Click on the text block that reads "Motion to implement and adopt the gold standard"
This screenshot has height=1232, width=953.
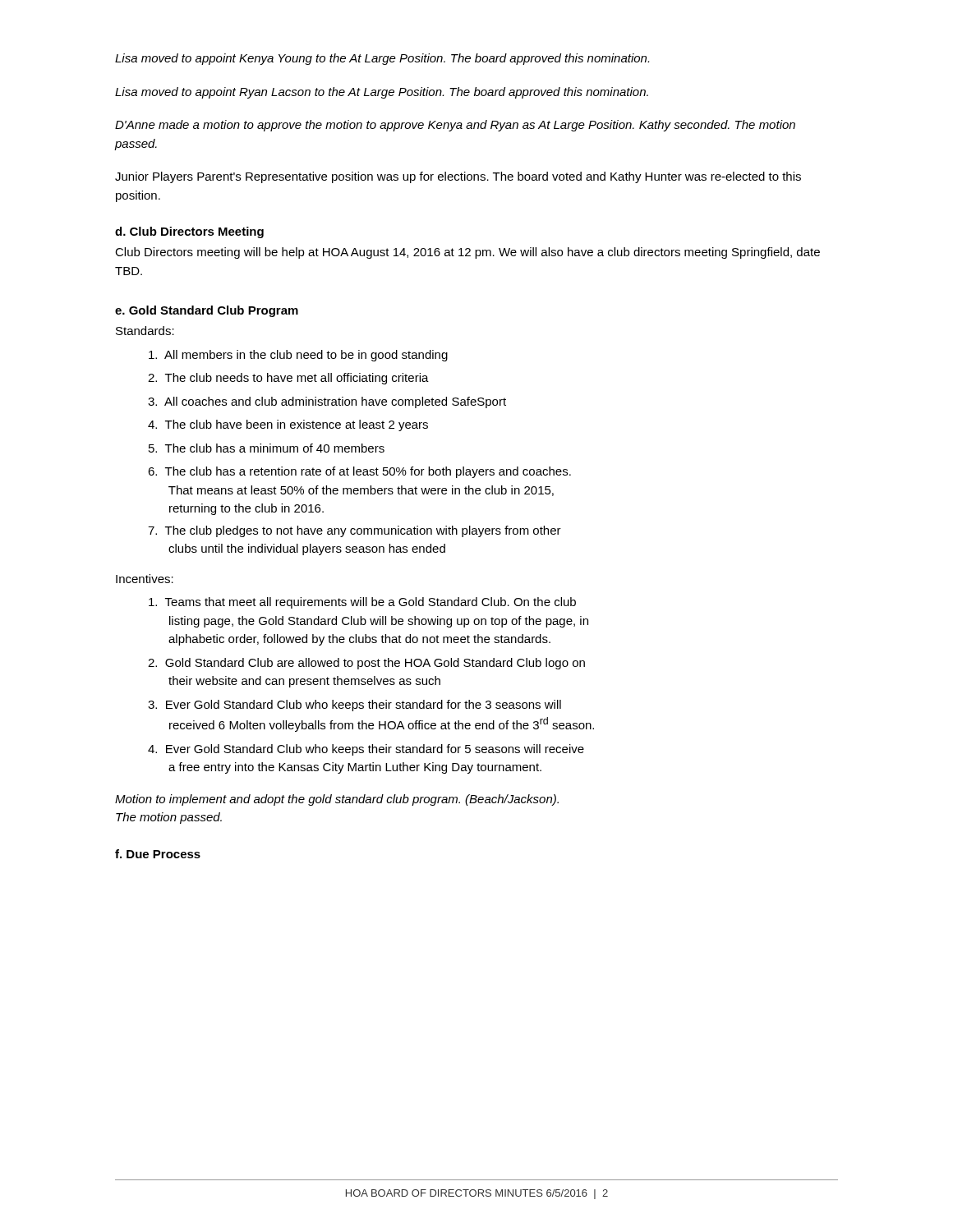338,808
